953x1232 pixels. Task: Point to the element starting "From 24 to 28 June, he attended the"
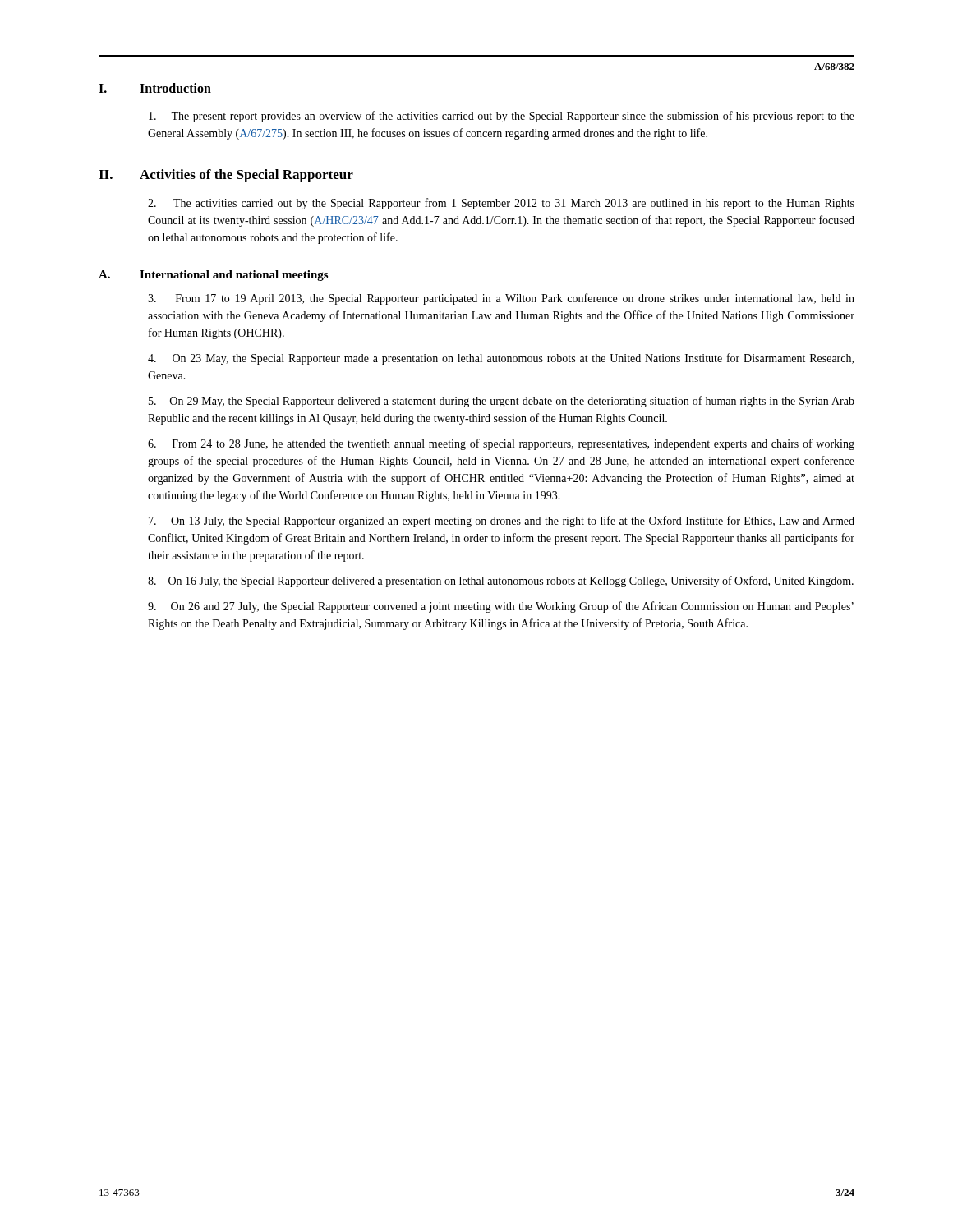[501, 470]
